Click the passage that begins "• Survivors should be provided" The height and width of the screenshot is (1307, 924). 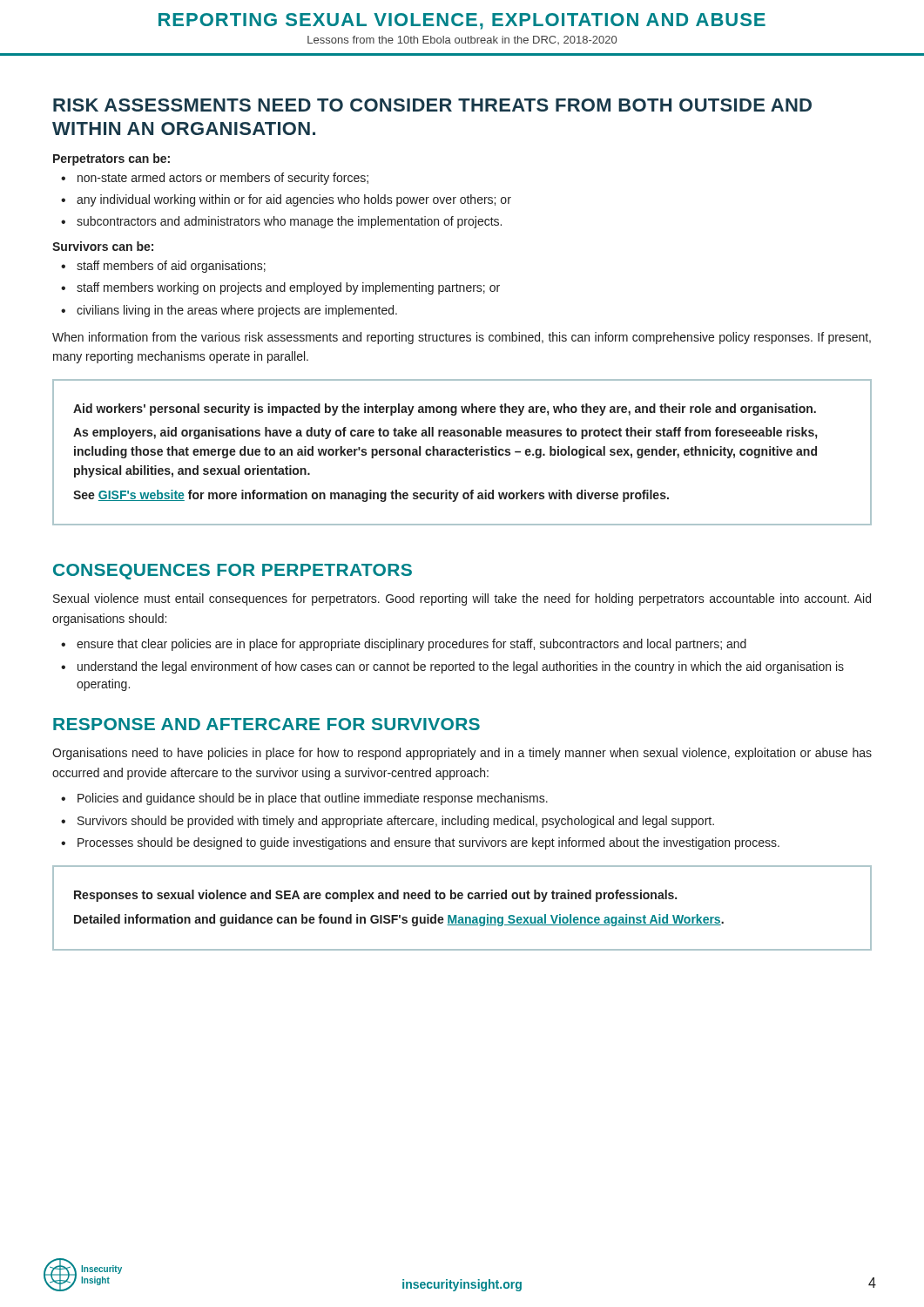[x=466, y=821]
